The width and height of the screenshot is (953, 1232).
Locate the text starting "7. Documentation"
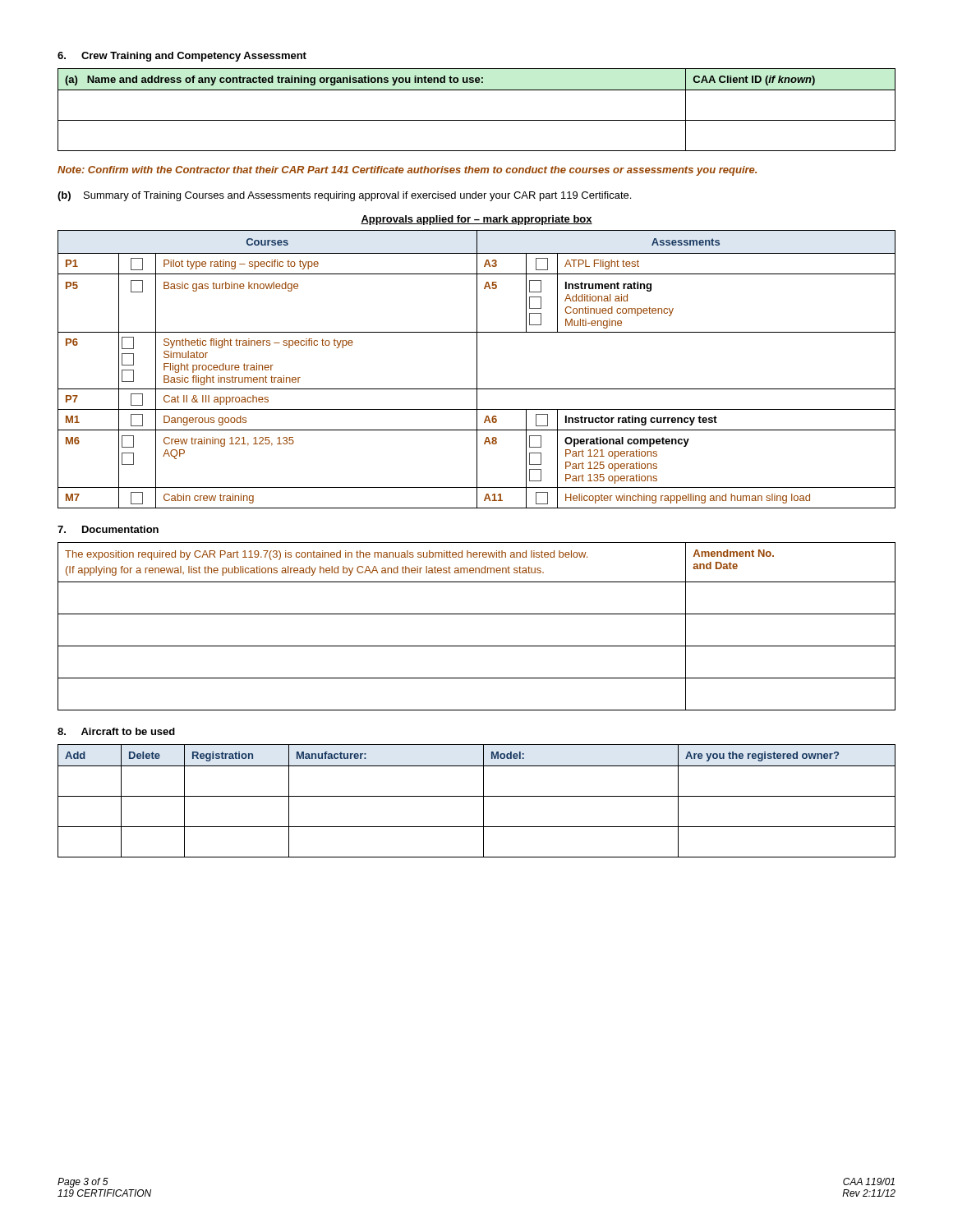coord(108,530)
